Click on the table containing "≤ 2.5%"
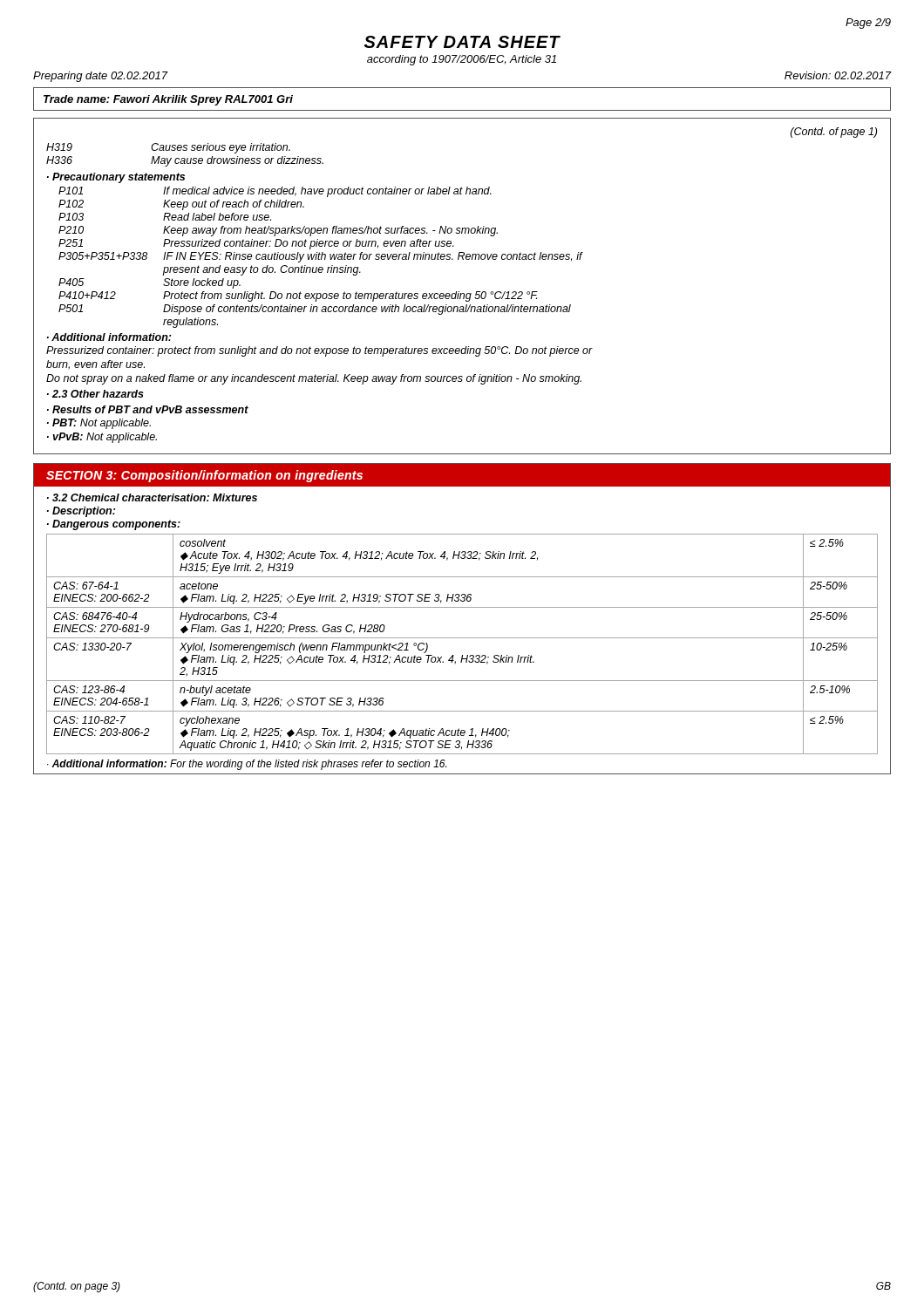This screenshot has width=924, height=1308. [462, 644]
